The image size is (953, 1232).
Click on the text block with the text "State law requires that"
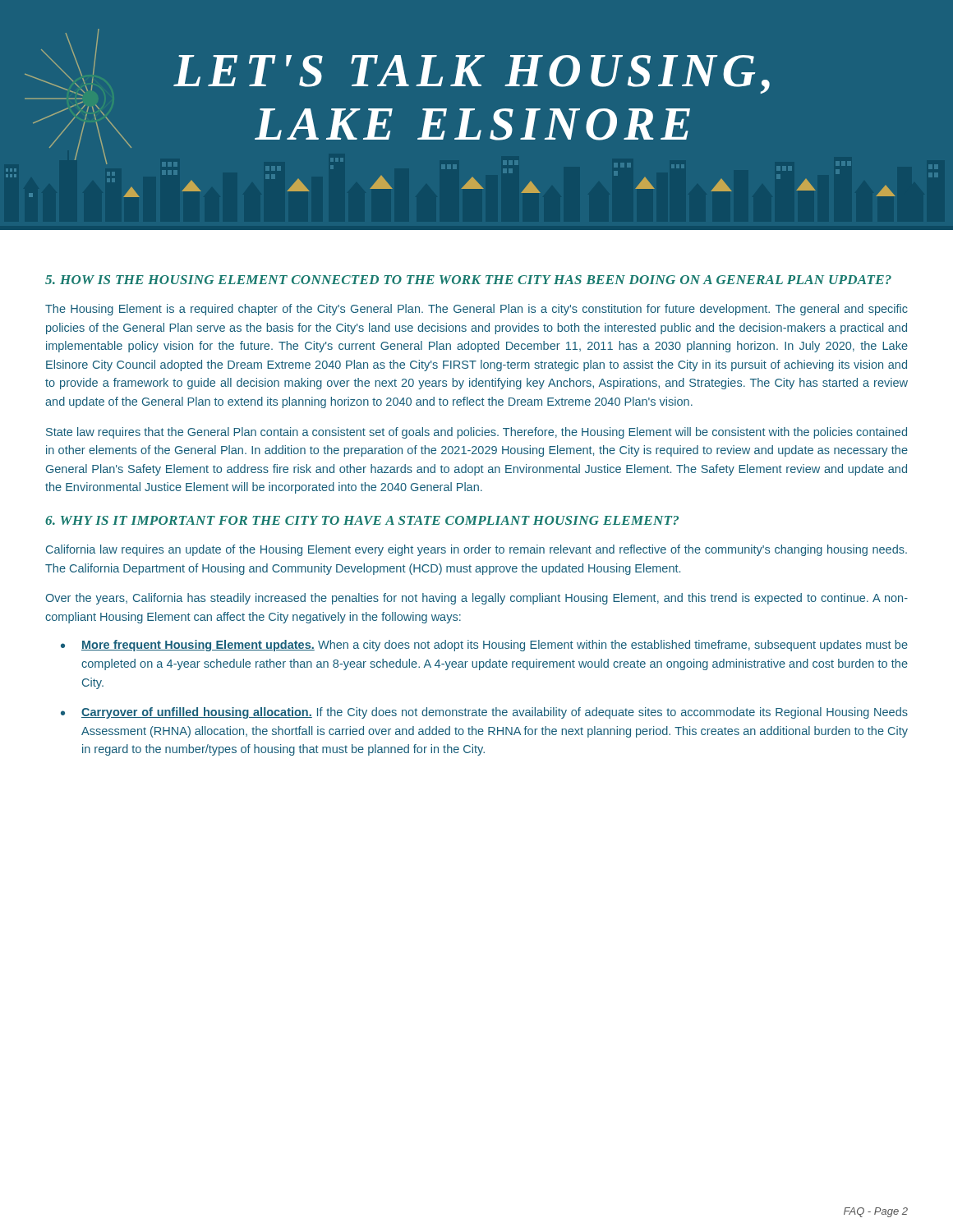click(476, 460)
